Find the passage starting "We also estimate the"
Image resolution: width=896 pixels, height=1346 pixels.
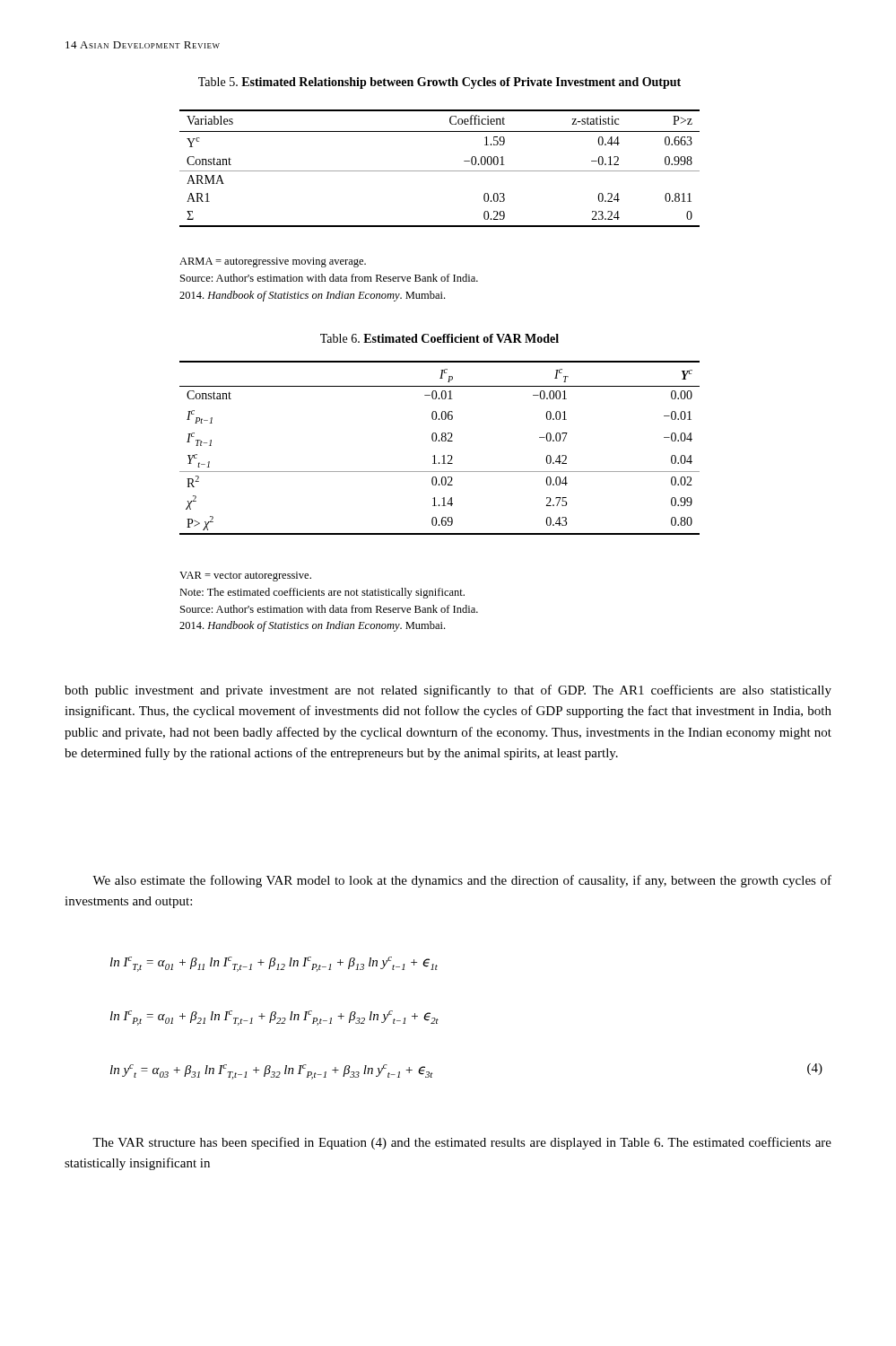[x=448, y=891]
